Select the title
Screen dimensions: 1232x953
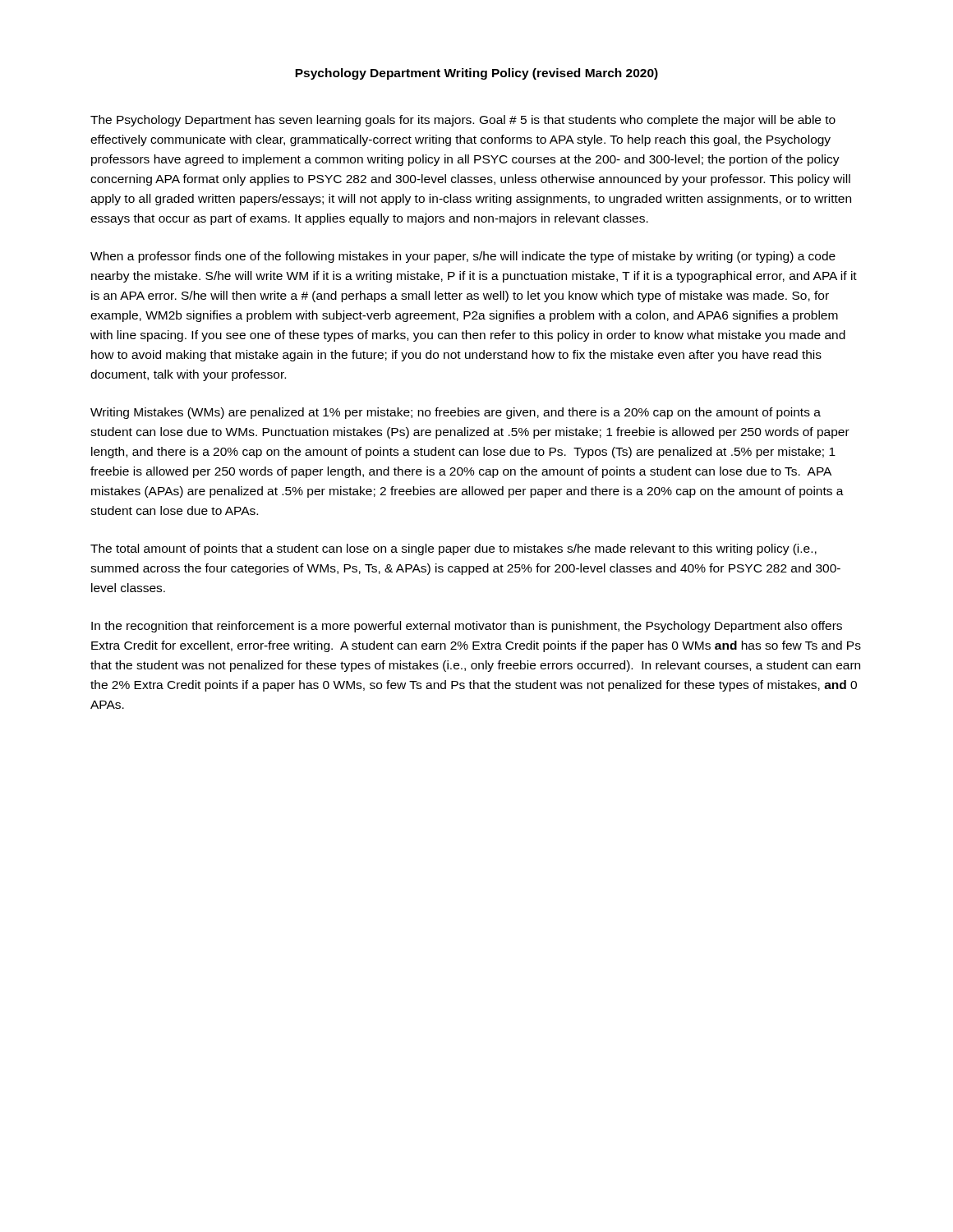coord(476,73)
